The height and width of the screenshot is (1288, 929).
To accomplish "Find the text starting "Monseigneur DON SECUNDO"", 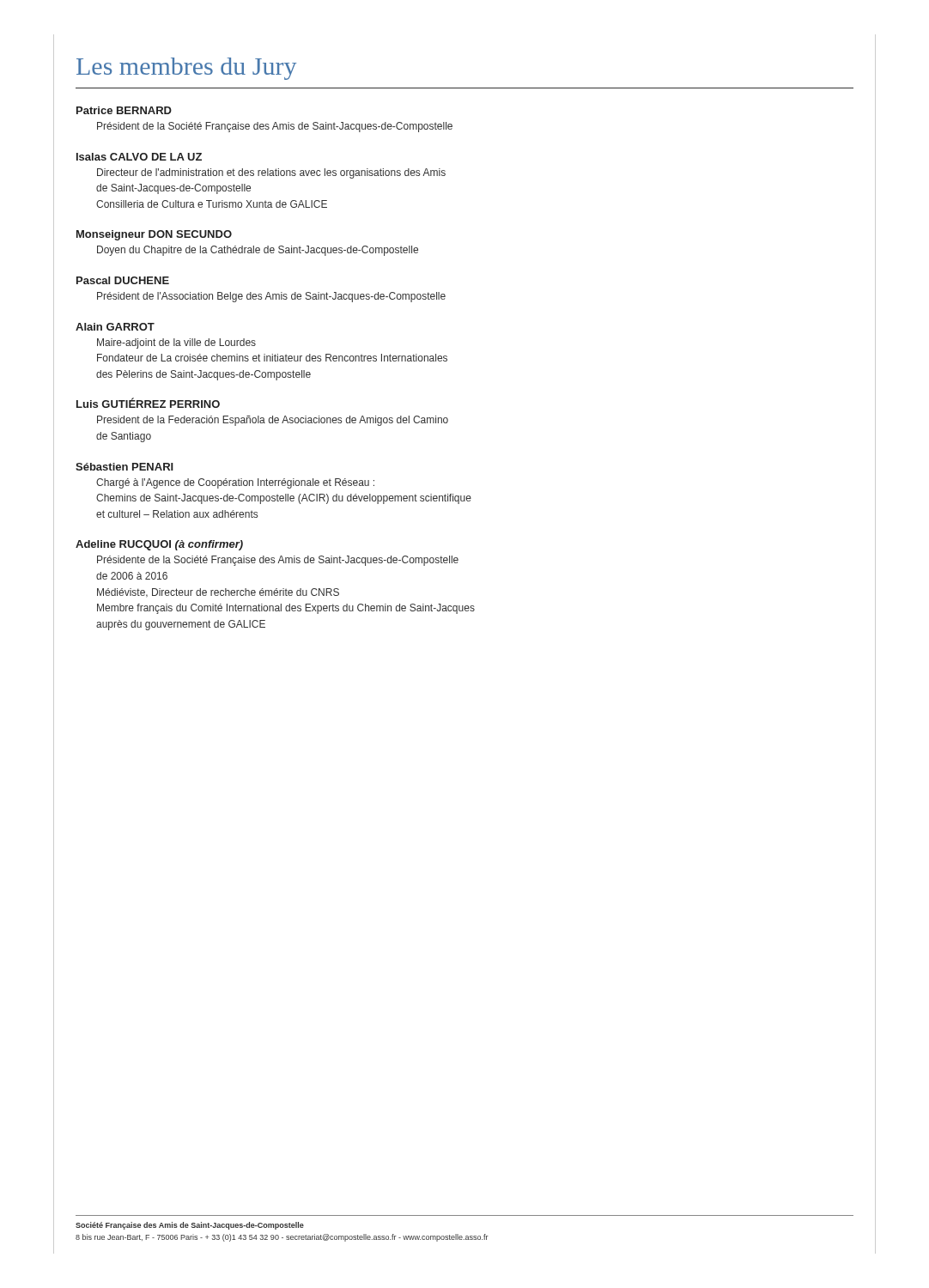I will pos(154,235).
